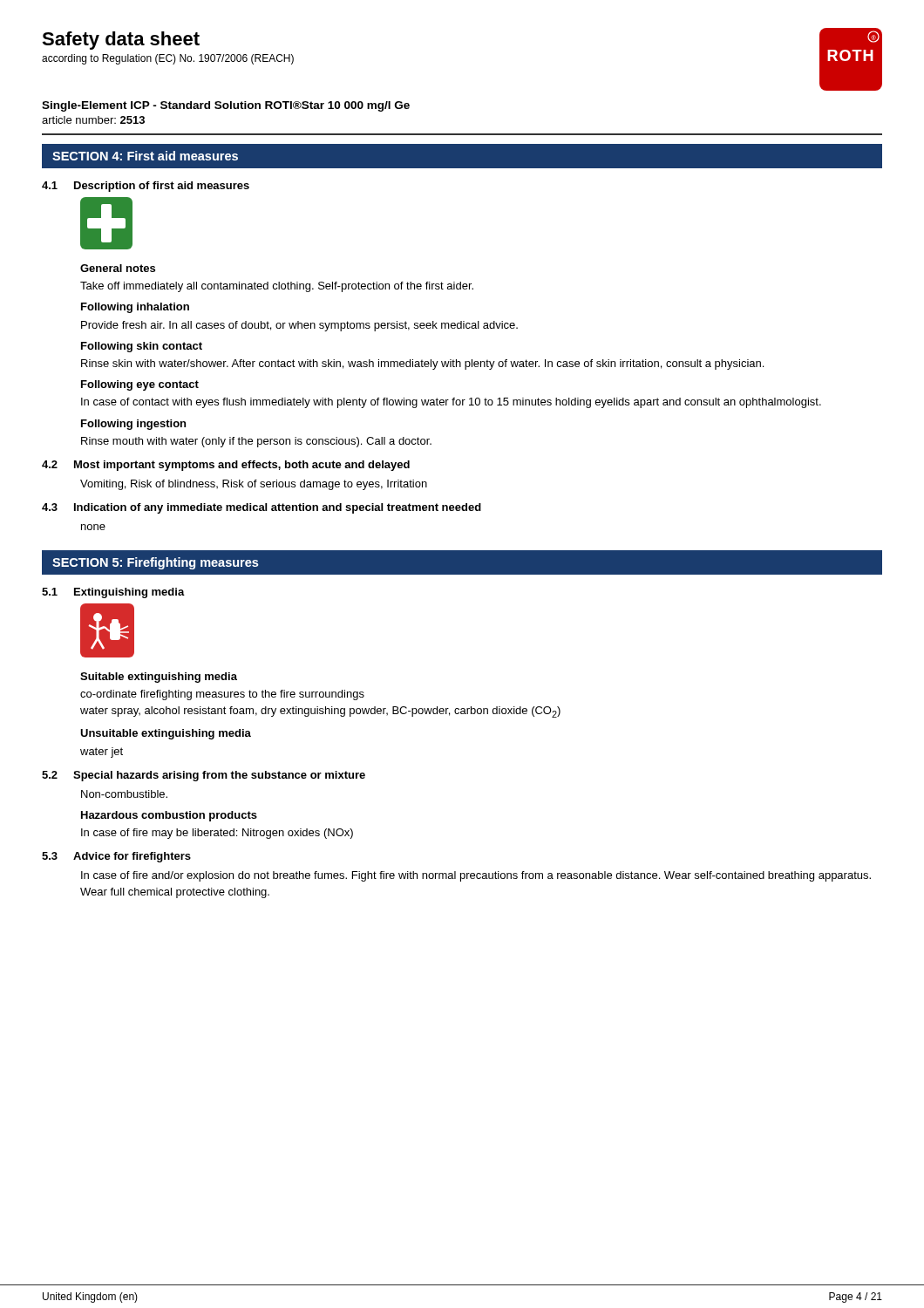Select the section header that says "SECTION 5: Firefighting measures"

156,563
